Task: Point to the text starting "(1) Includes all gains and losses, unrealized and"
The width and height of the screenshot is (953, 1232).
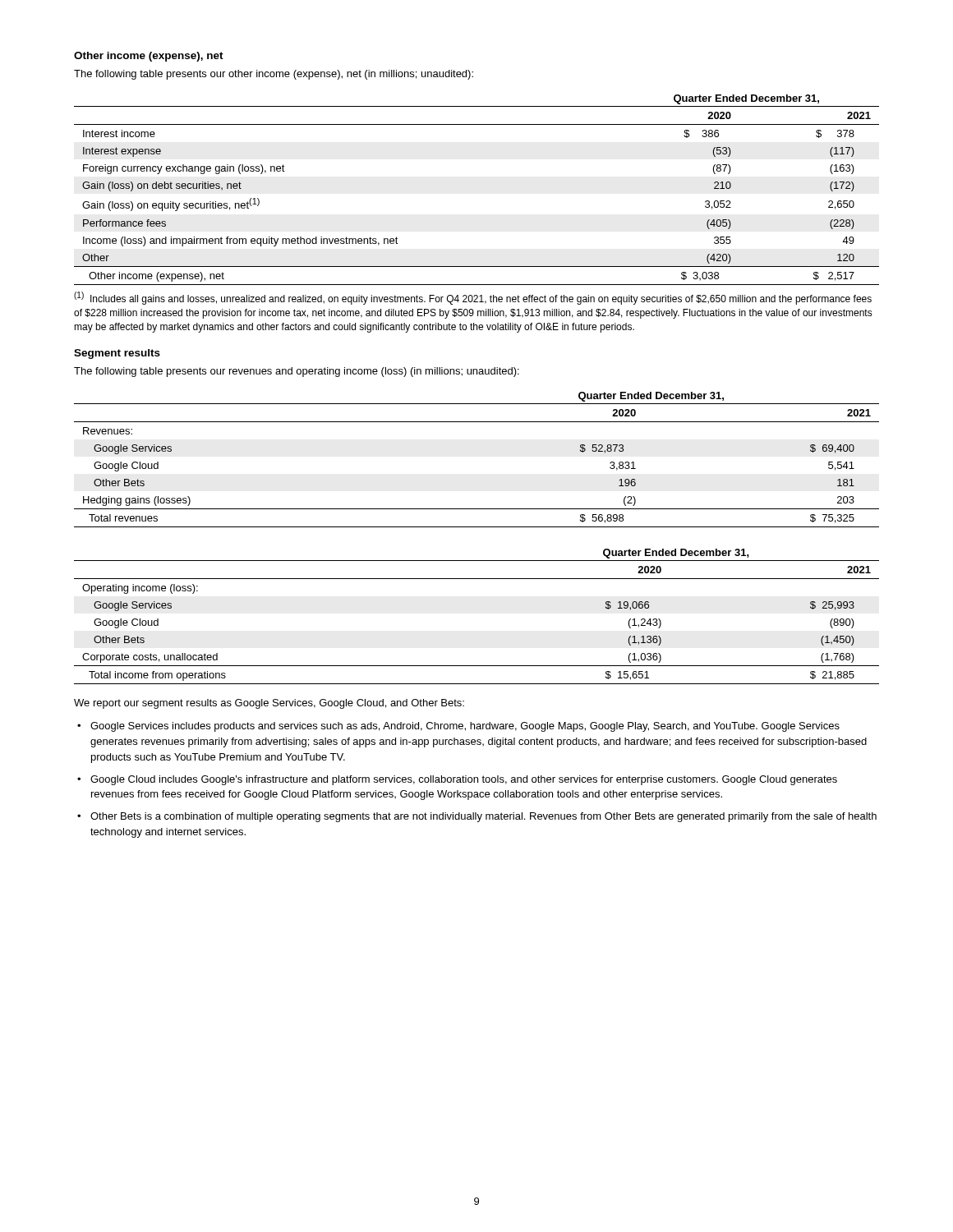Action: pyautogui.click(x=473, y=312)
